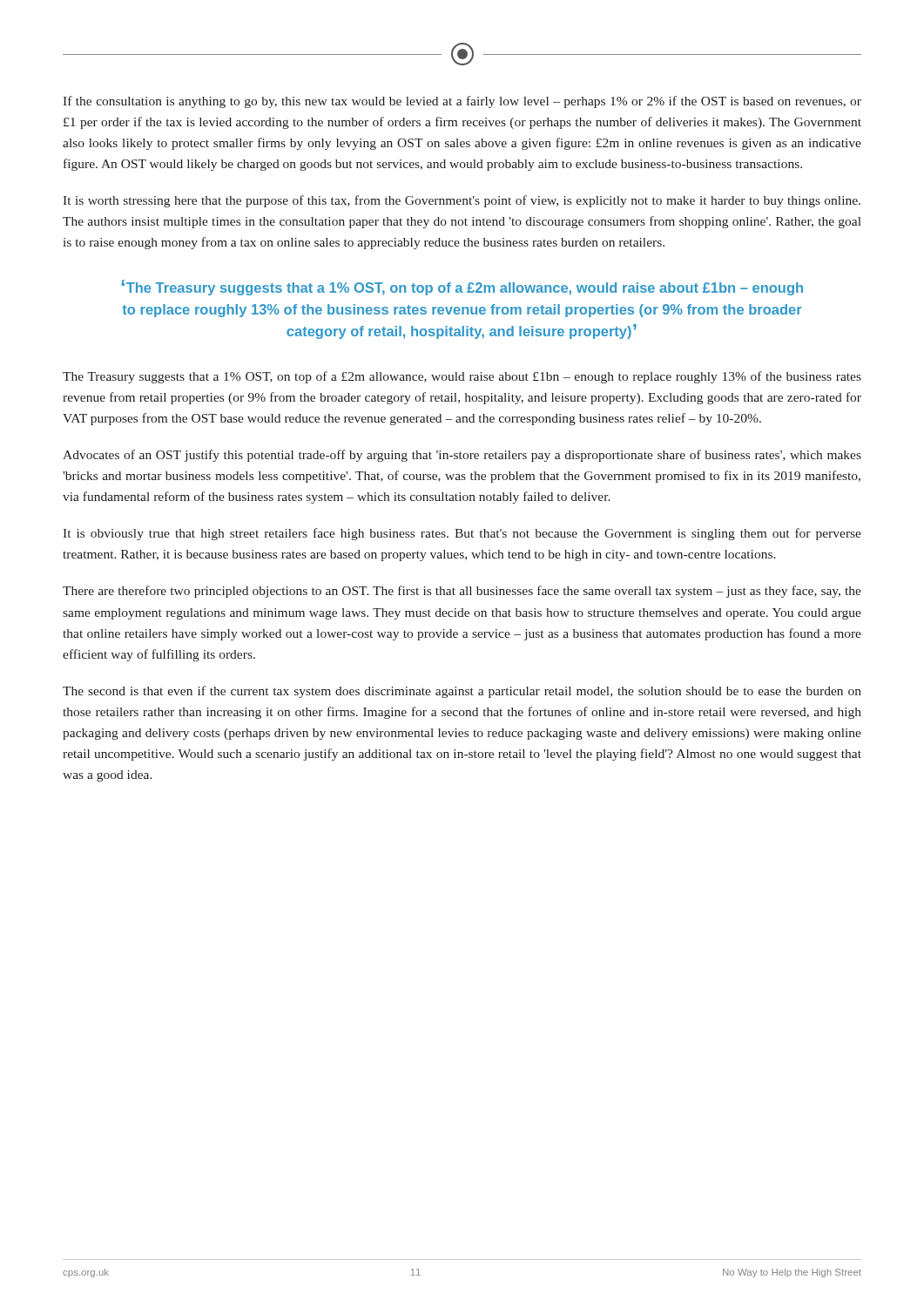Find the block on this page that starts "Advocates of an OST justify this potential trade-off"
The height and width of the screenshot is (1307, 924).
[x=462, y=476]
